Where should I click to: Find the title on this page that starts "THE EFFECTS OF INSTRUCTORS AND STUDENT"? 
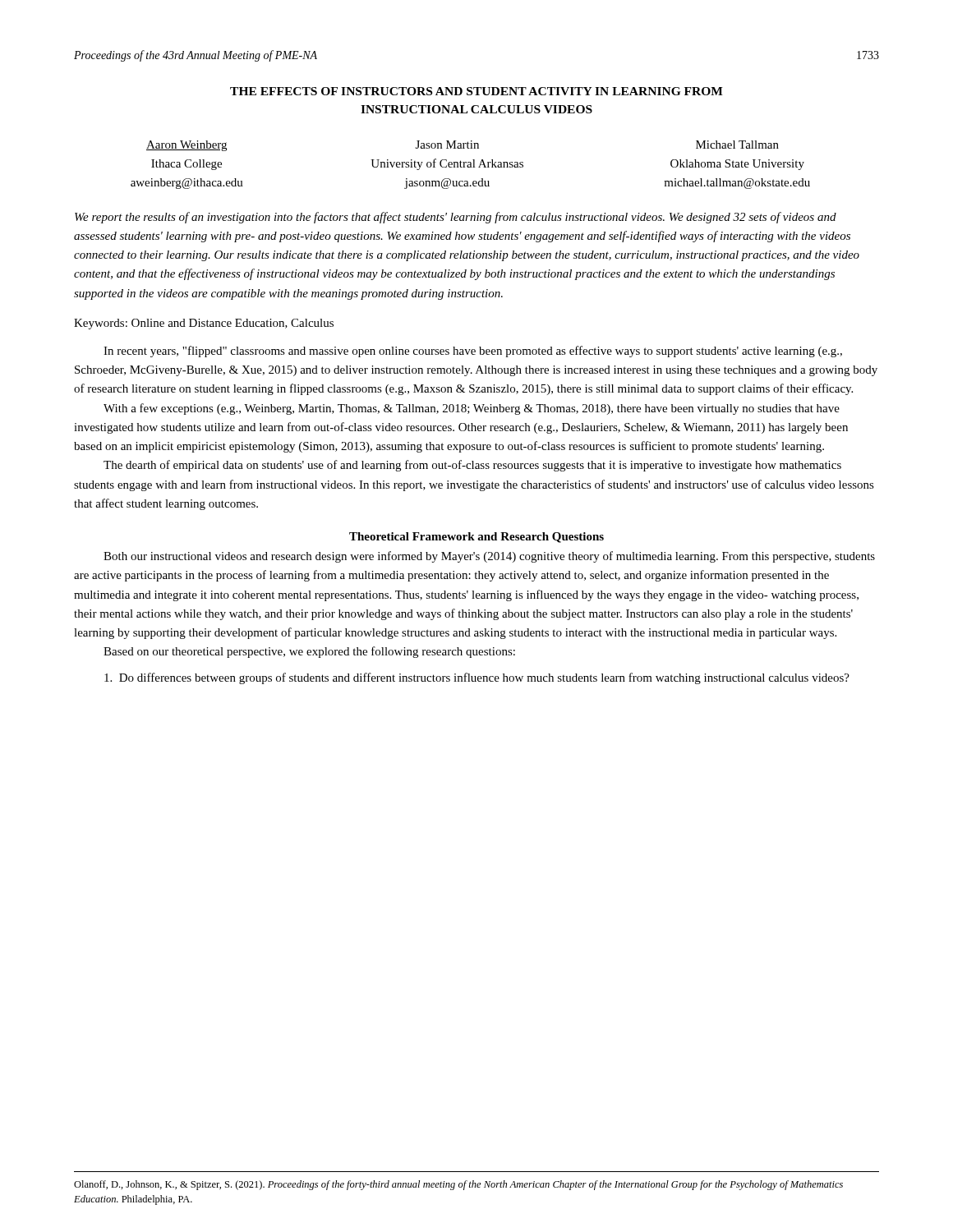click(x=476, y=100)
